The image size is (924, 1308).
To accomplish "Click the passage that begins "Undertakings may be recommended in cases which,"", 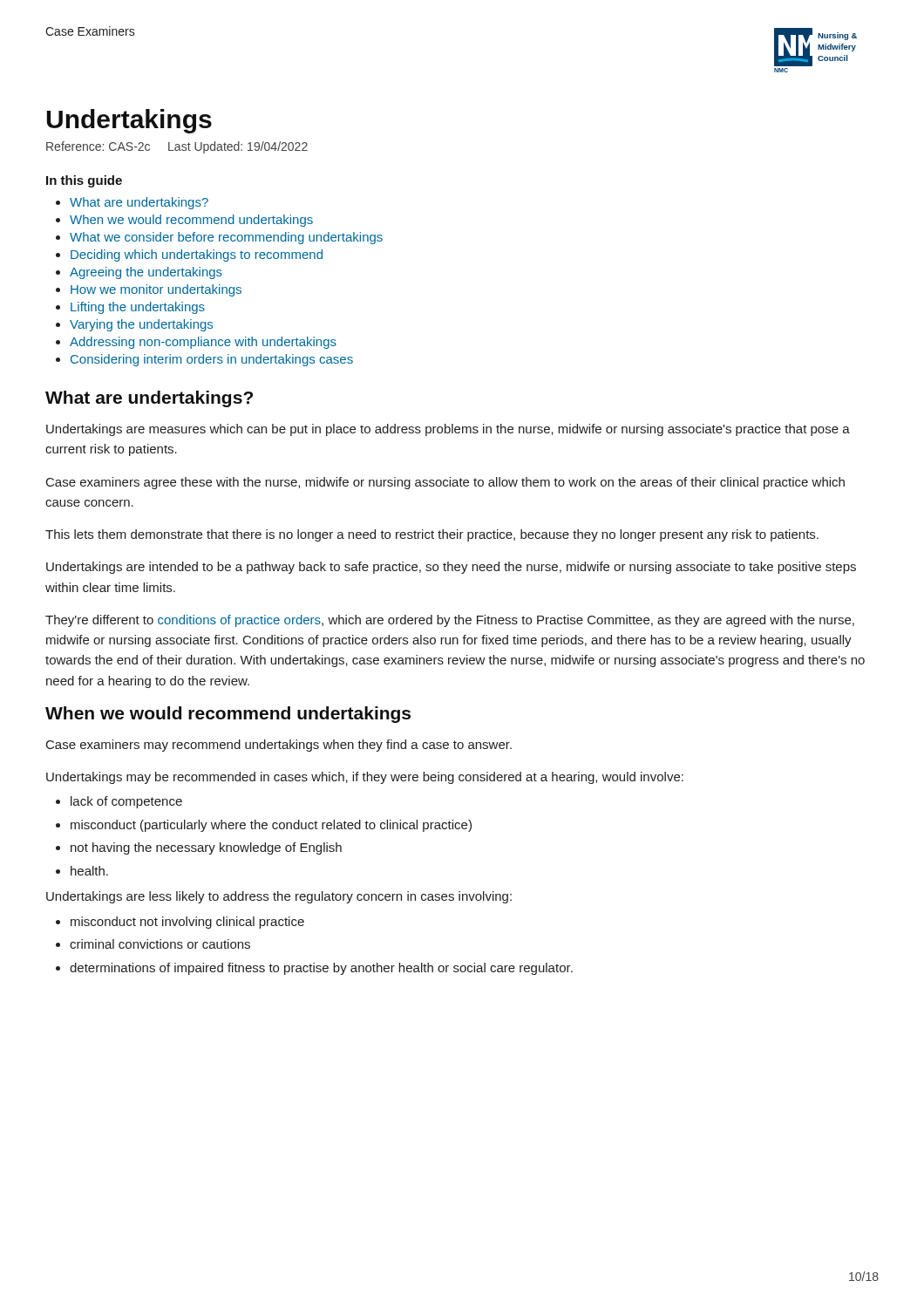I will click(462, 777).
